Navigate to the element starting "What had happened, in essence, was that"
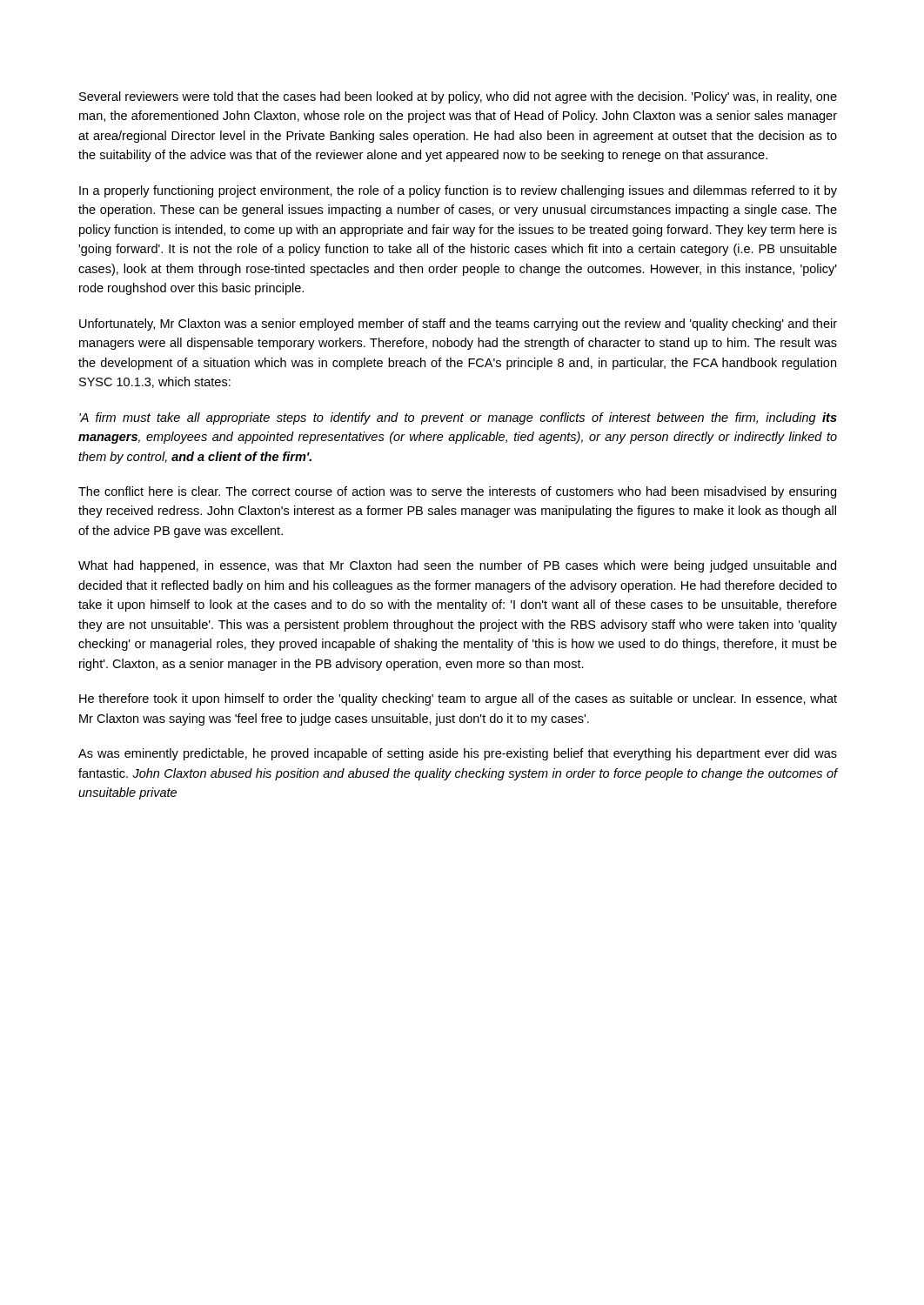This screenshot has width=924, height=1305. tap(458, 615)
